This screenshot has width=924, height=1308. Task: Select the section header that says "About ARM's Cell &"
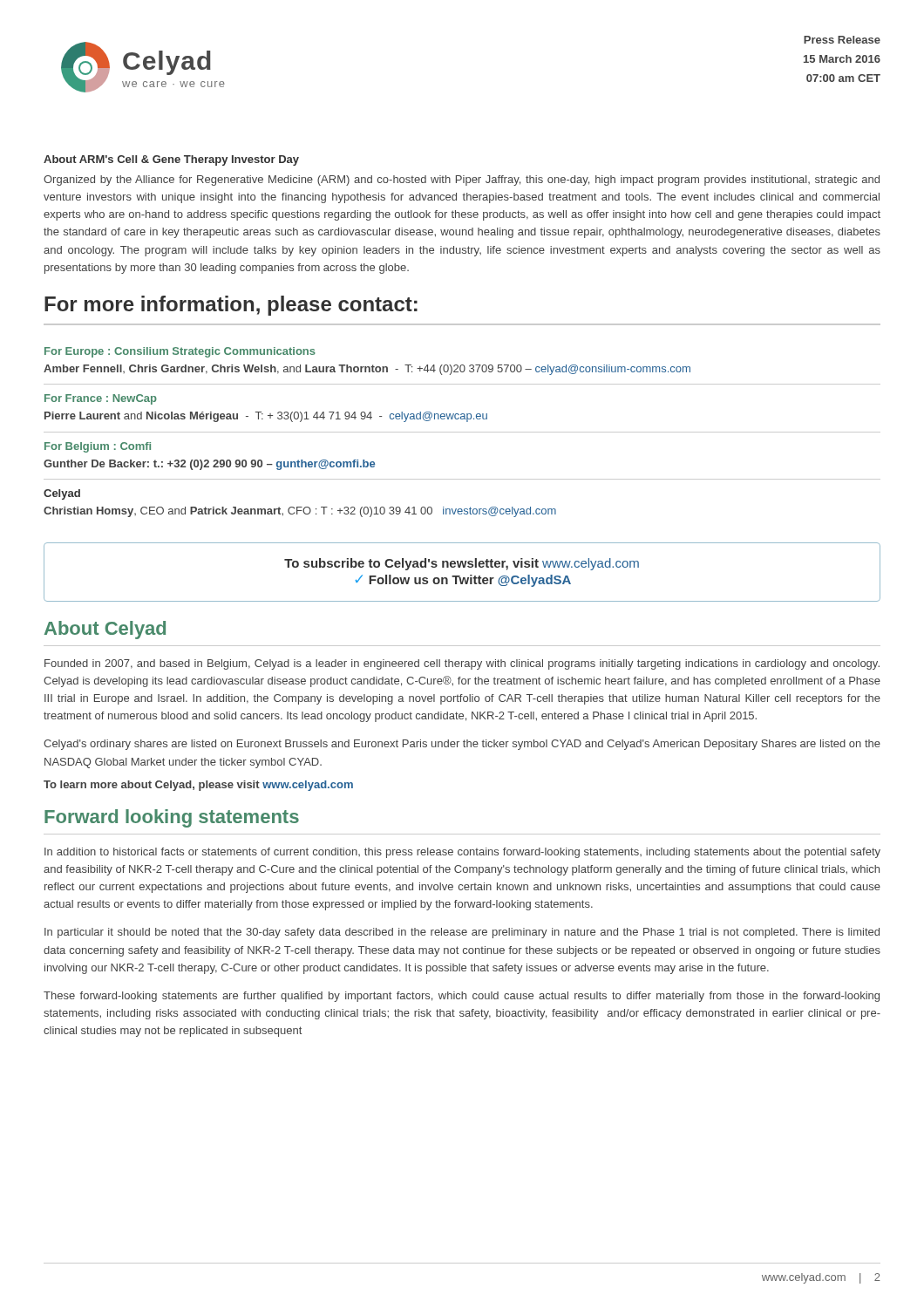[171, 159]
